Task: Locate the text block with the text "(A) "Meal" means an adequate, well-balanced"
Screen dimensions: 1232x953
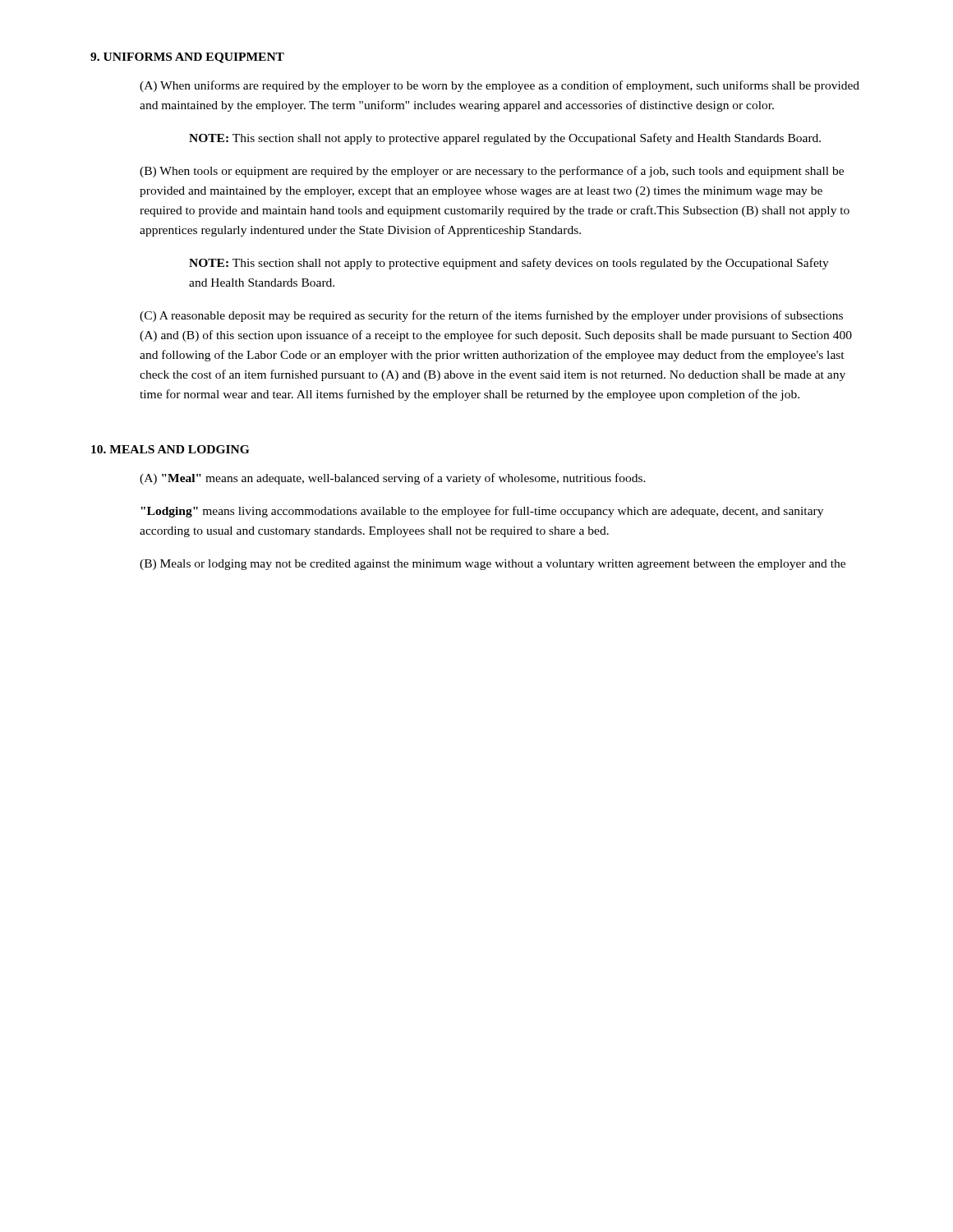Action: click(x=393, y=478)
